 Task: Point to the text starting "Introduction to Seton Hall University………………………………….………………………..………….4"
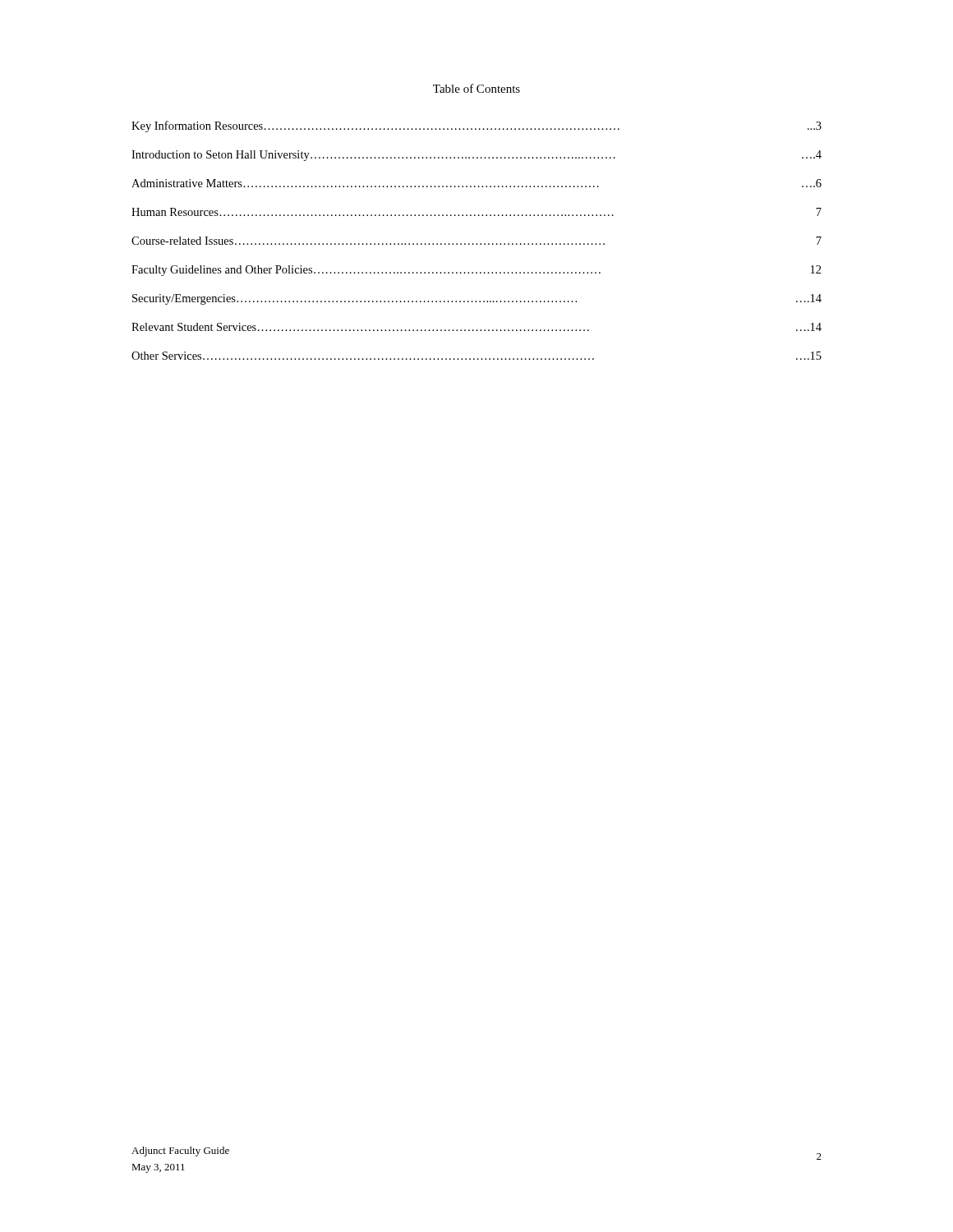(x=476, y=155)
